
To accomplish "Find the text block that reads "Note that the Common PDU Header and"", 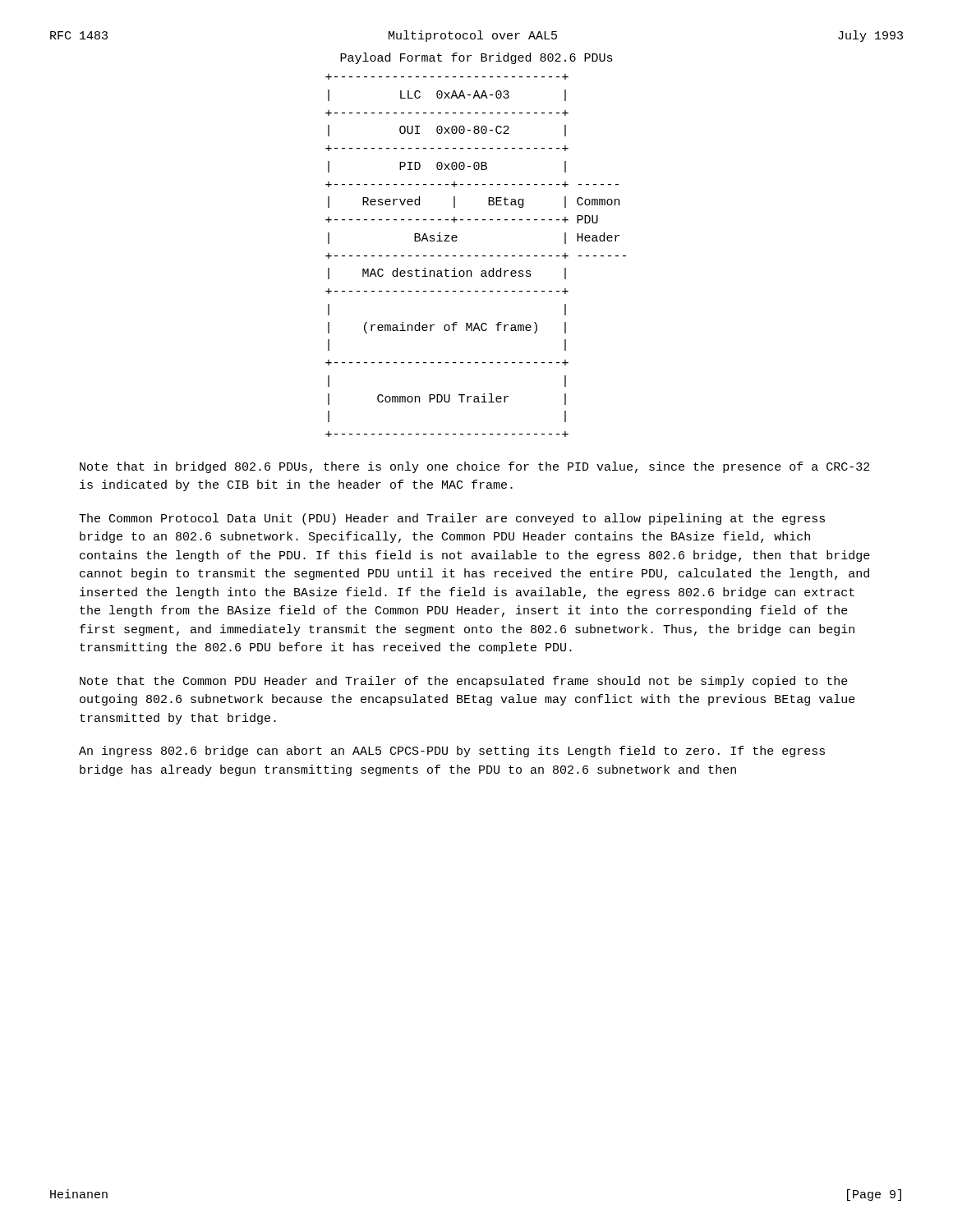I will 467,700.
